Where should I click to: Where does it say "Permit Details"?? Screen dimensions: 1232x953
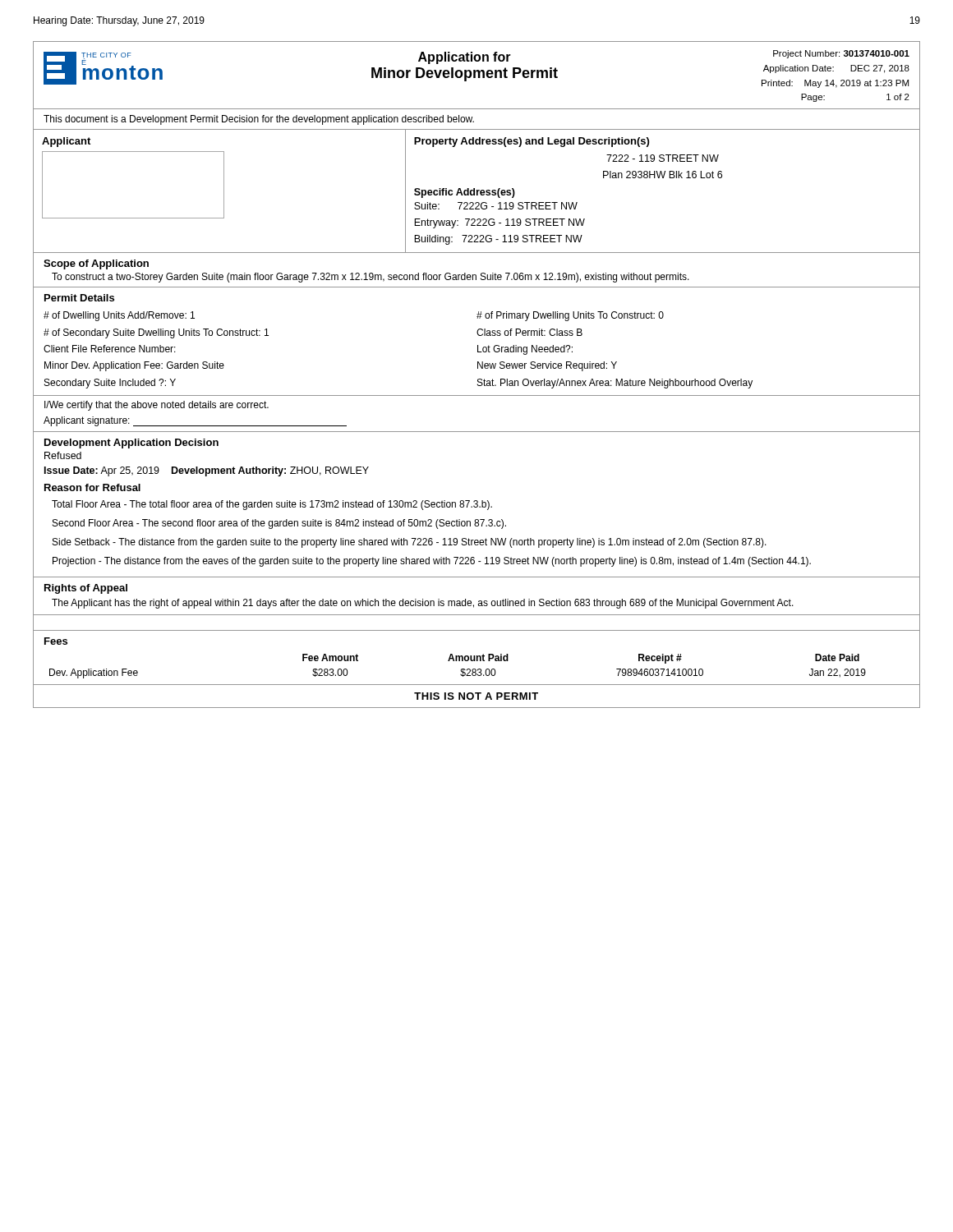[x=79, y=298]
